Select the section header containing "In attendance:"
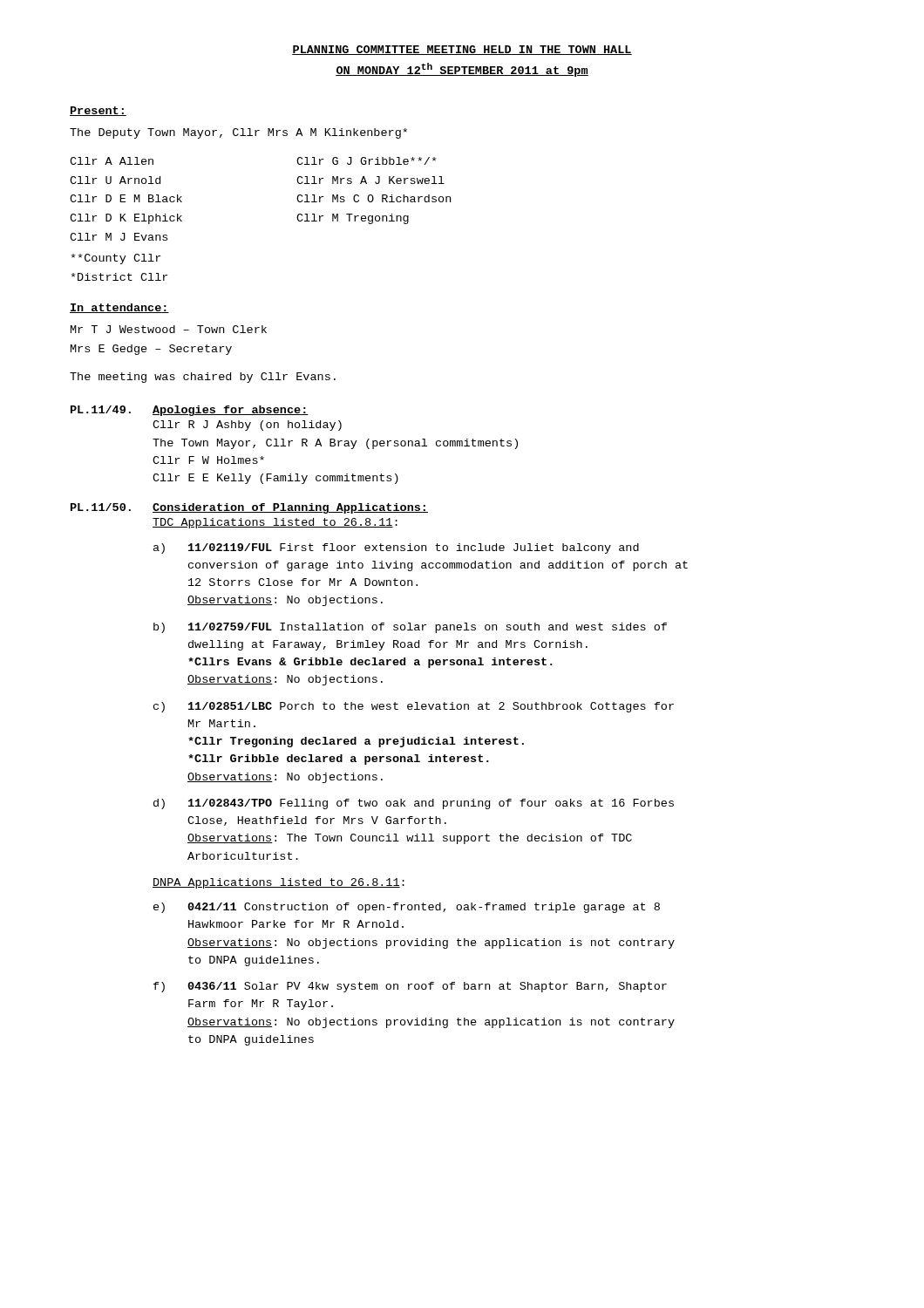This screenshot has width=924, height=1308. pyautogui.click(x=119, y=308)
